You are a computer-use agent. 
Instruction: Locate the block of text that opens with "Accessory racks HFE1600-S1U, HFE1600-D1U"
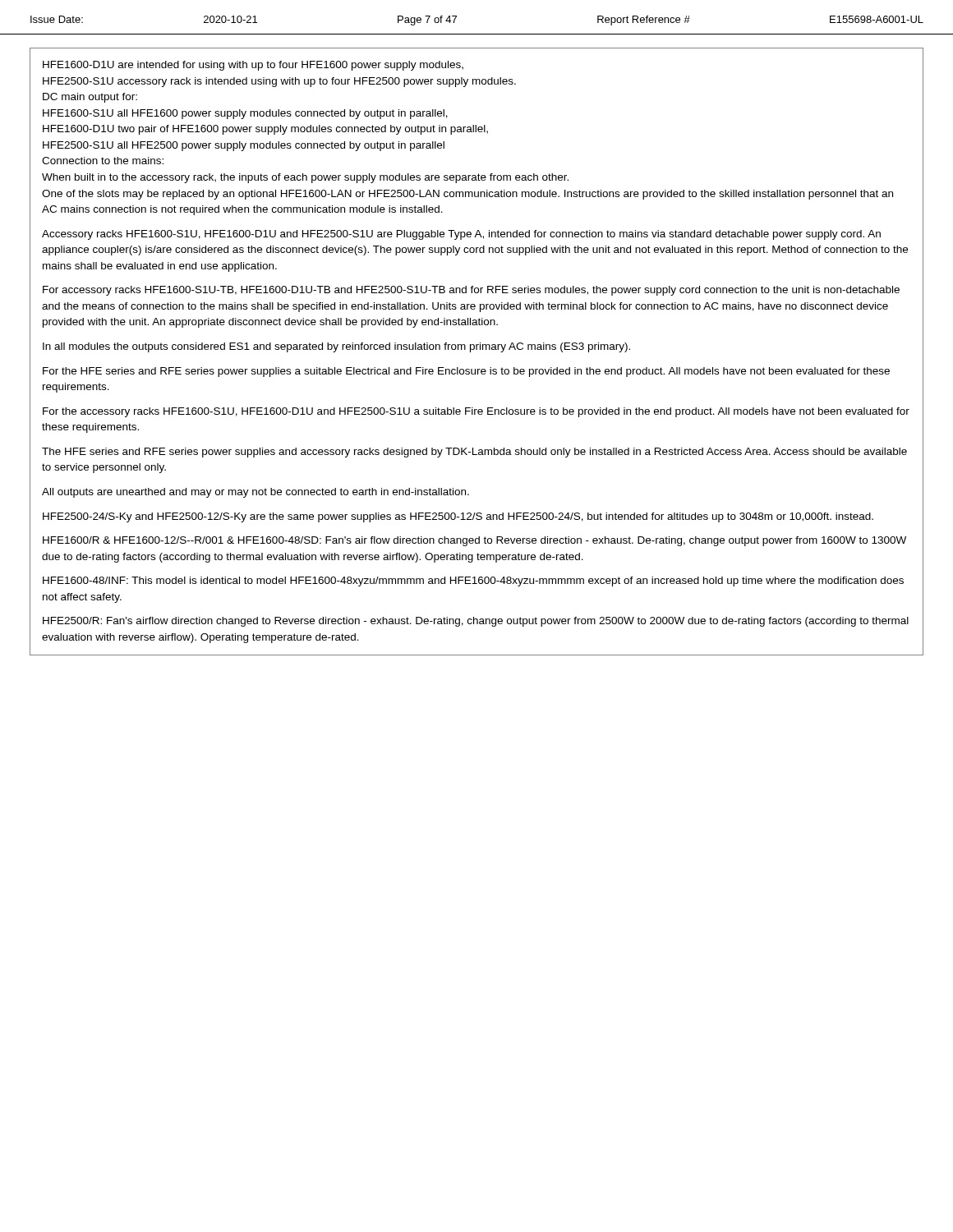(475, 249)
